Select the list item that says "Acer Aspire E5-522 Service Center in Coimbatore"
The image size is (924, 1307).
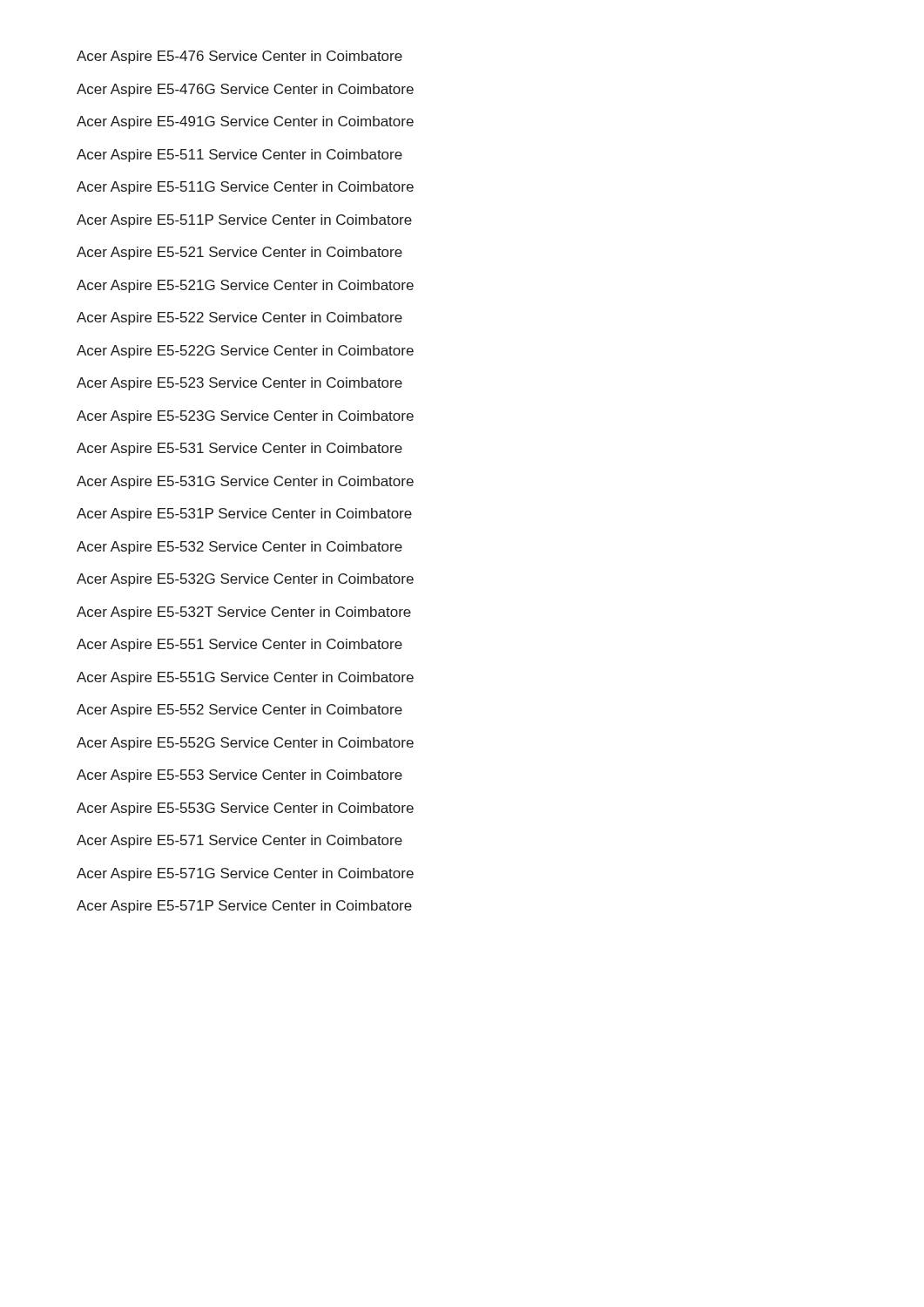click(x=240, y=318)
